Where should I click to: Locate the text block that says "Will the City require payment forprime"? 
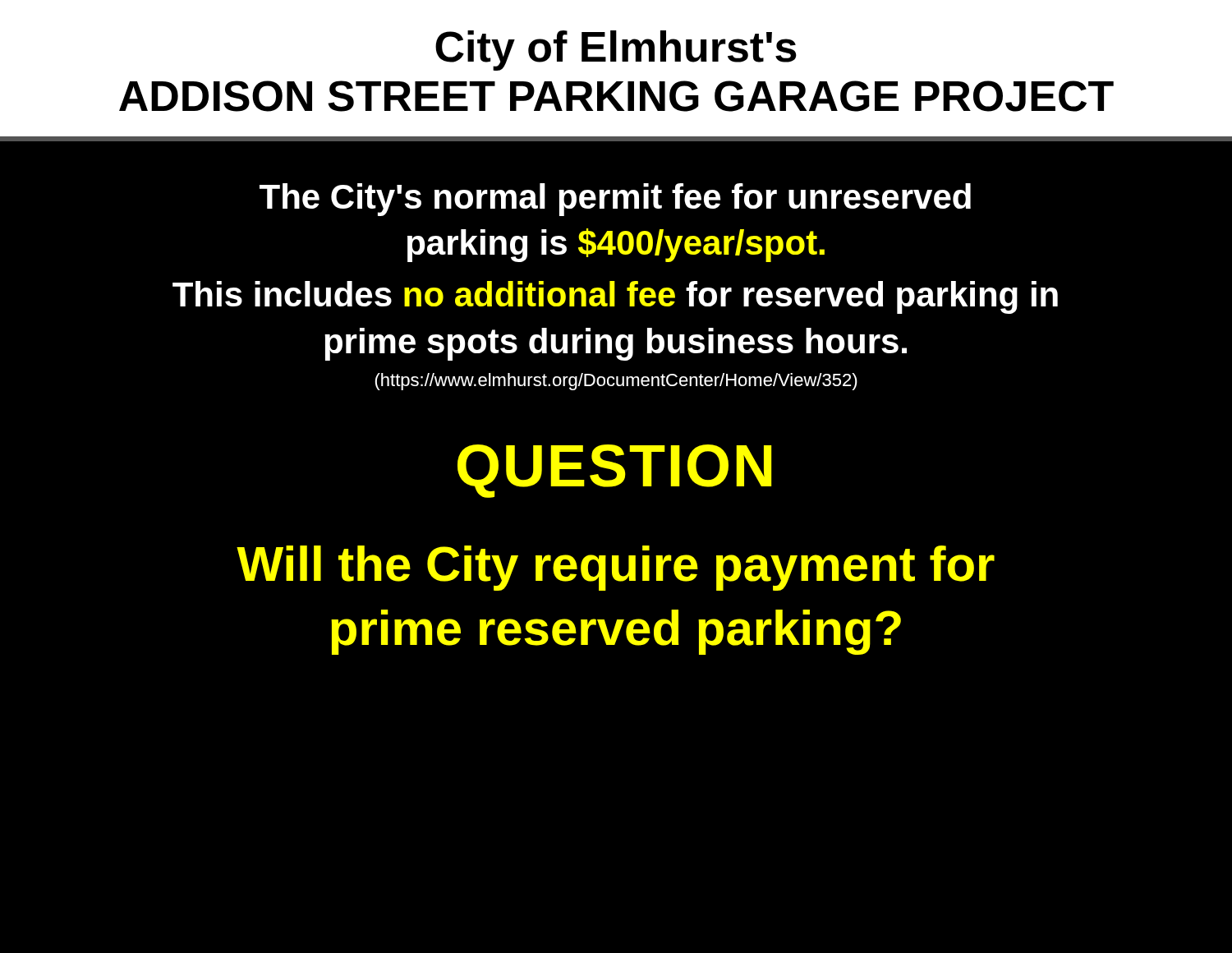tap(616, 597)
